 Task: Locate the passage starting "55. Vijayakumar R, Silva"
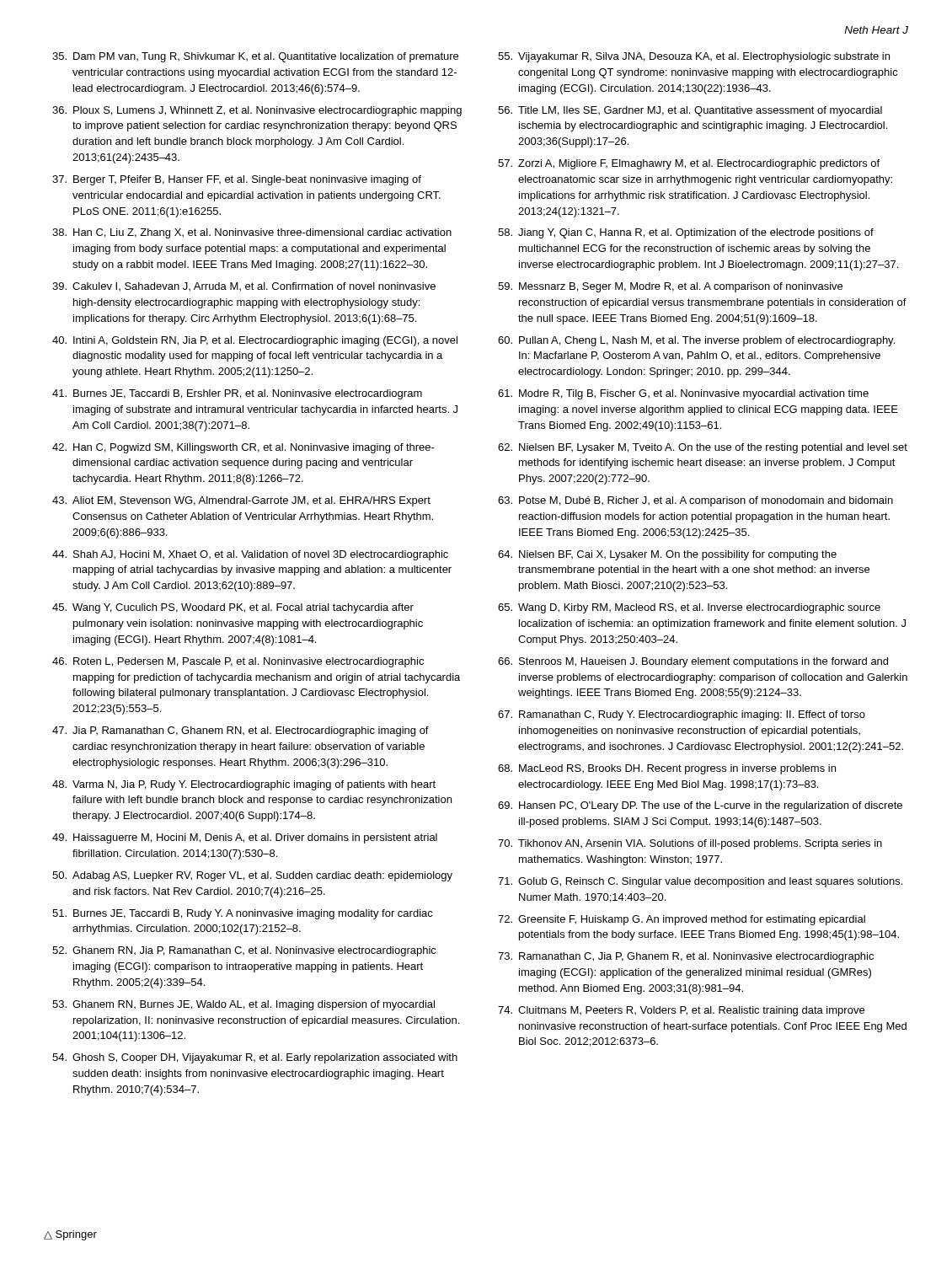699,73
